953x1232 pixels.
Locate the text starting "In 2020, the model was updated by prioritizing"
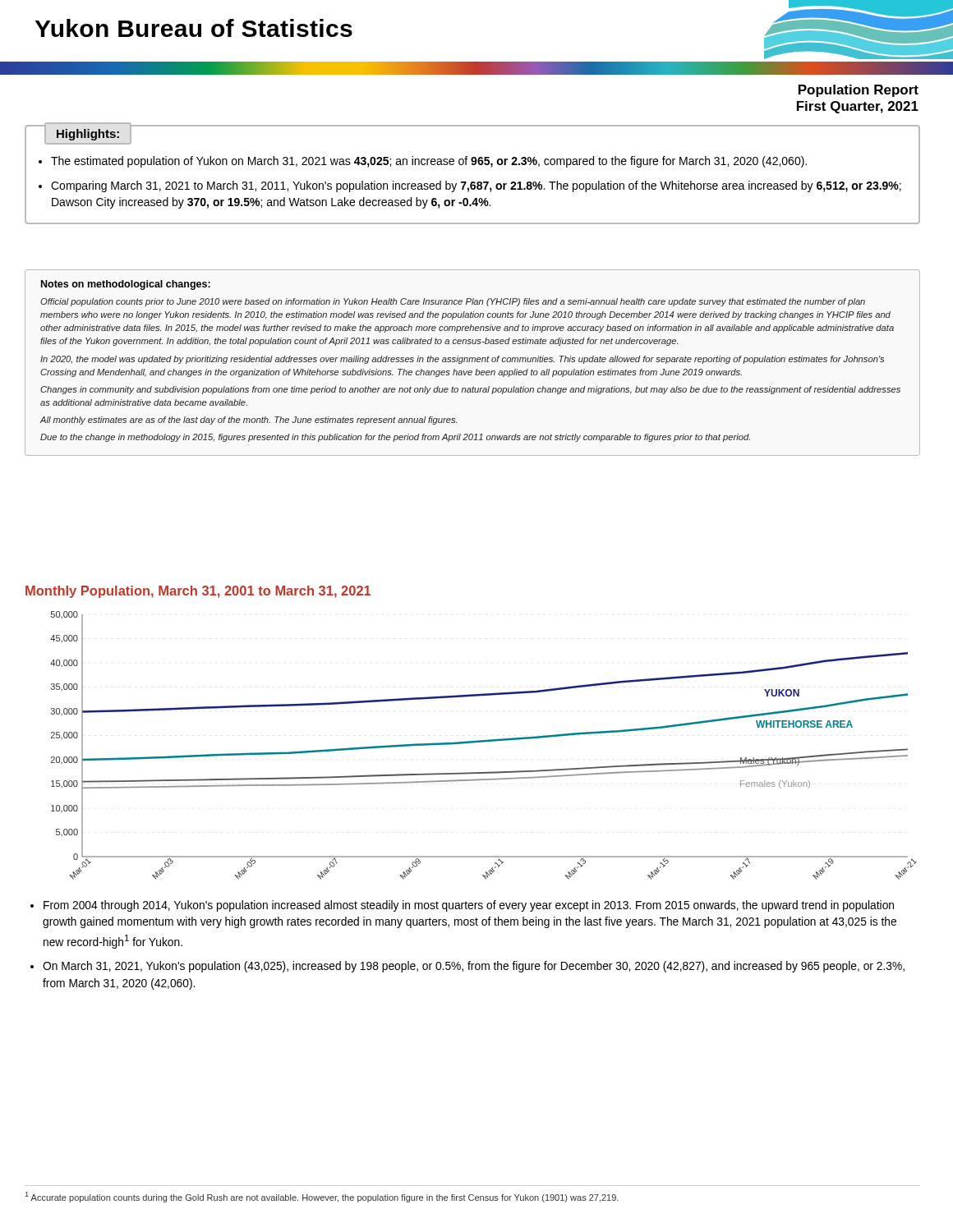pos(462,365)
